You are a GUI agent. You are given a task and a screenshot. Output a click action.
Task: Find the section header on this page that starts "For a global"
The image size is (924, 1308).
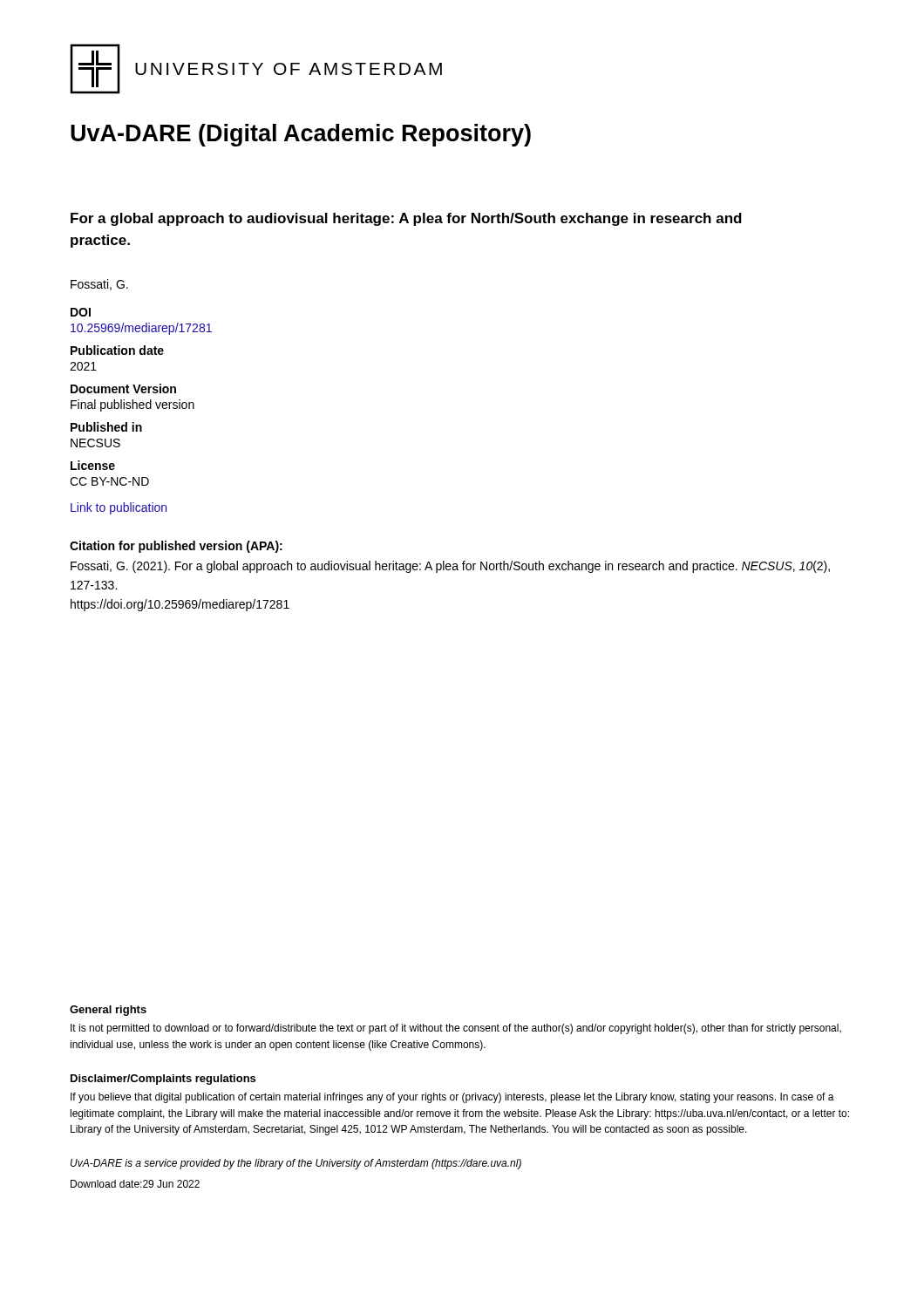pos(406,229)
